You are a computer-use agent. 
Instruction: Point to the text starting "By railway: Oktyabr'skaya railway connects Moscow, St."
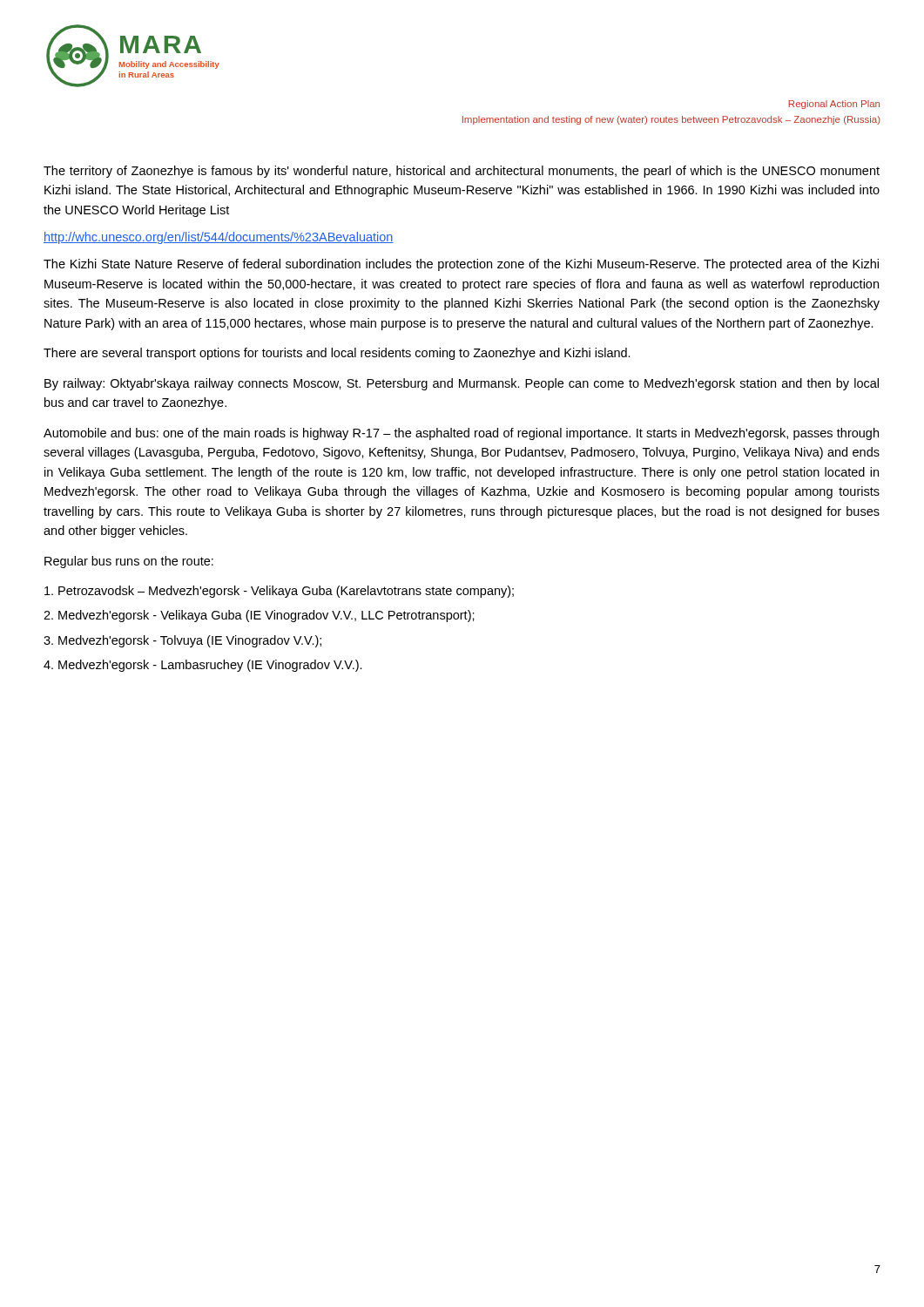coord(462,393)
